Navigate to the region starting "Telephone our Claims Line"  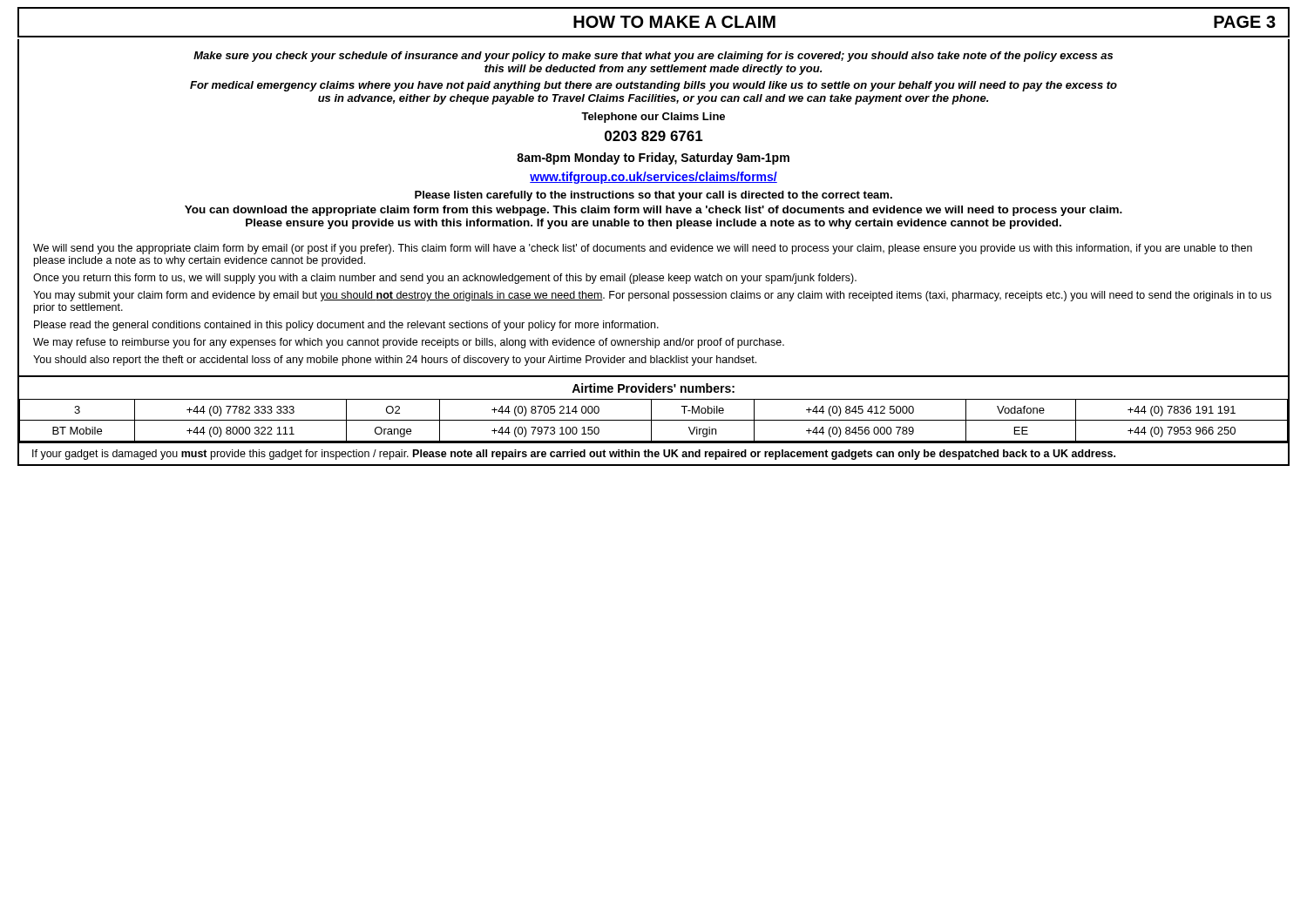point(654,116)
